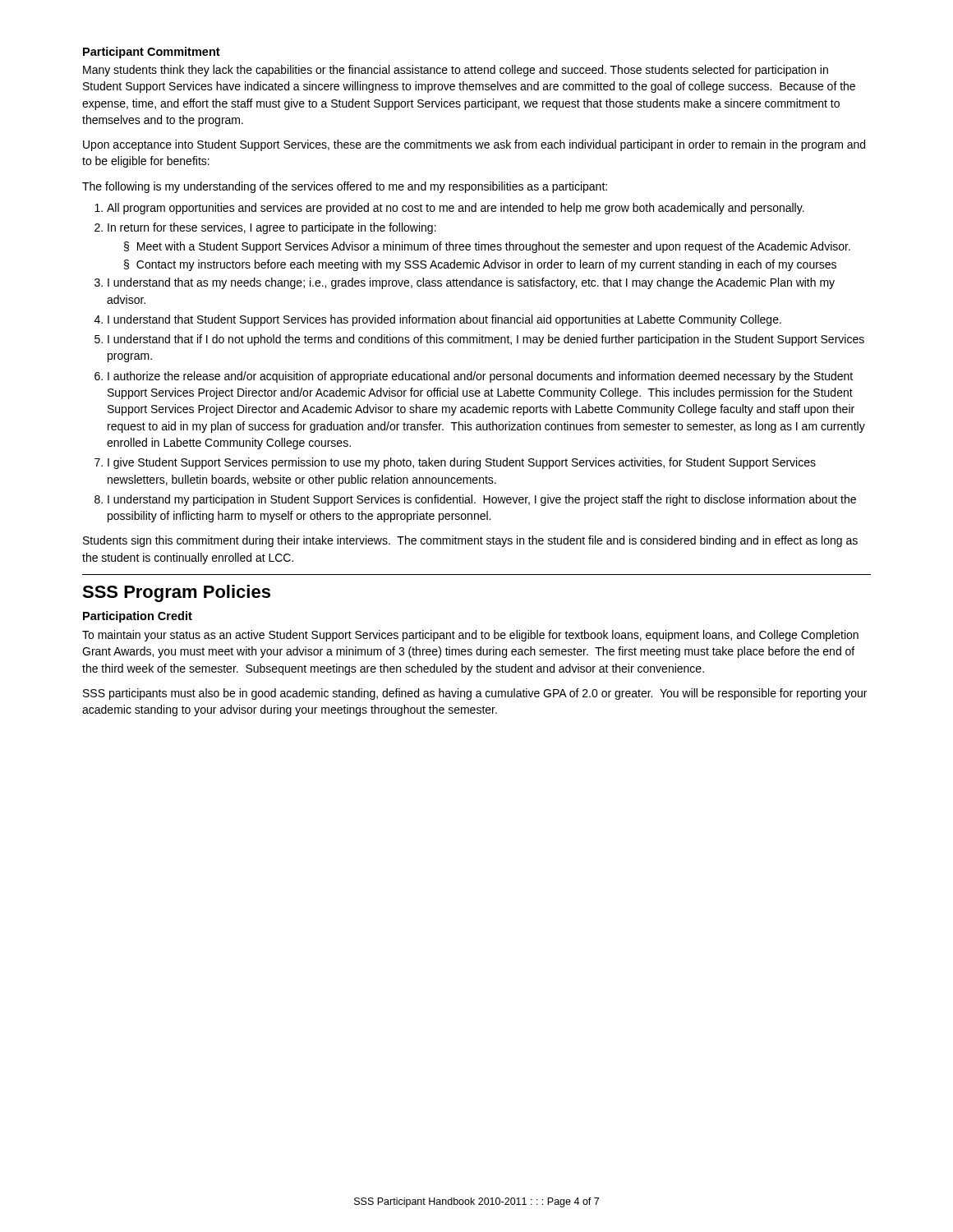Find the text block with the text "Students sign this"

coord(470,549)
